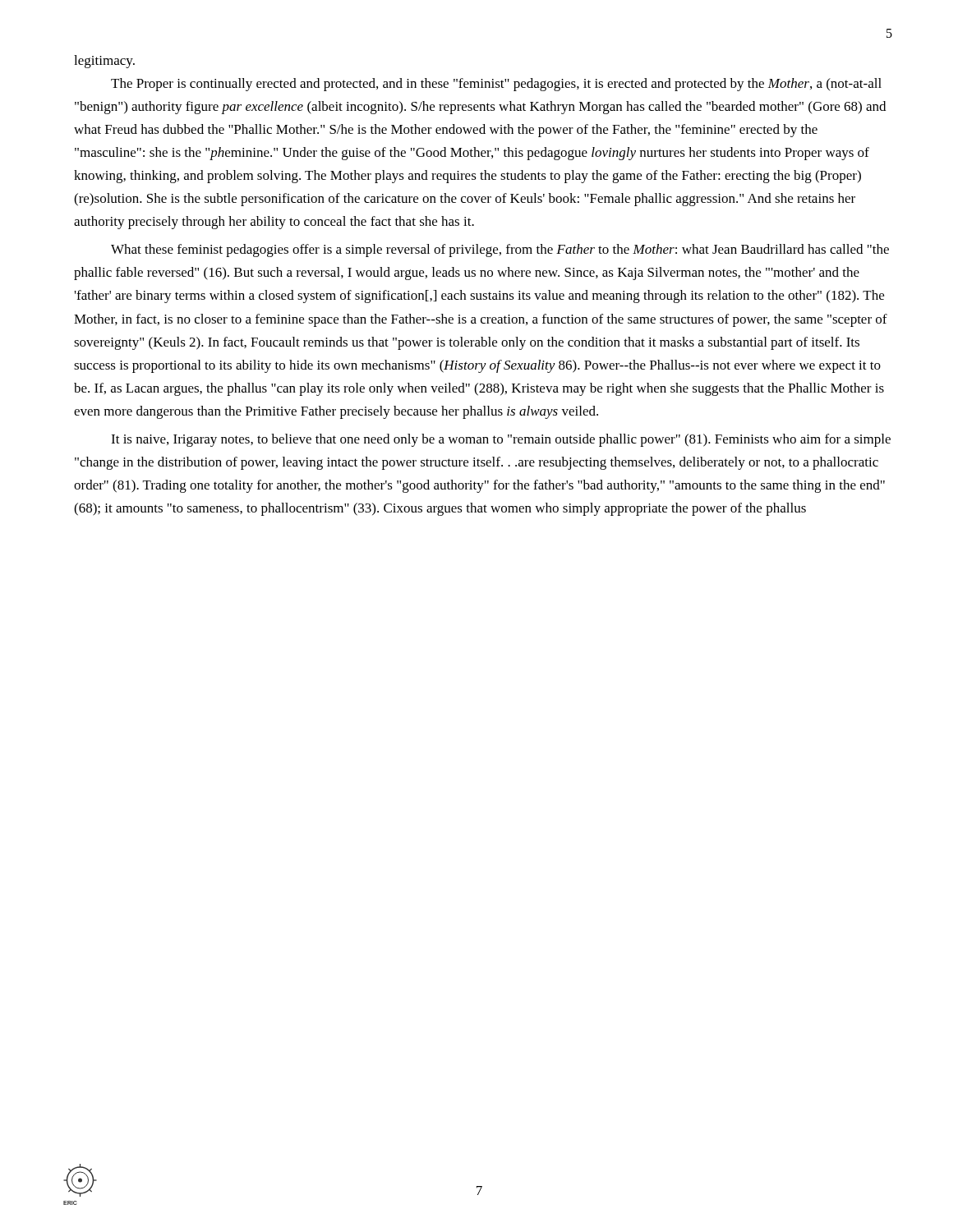The width and height of the screenshot is (958, 1232).
Task: Select the text block that reads "It is naive, Irigaray notes, to believe that"
Action: (483, 474)
